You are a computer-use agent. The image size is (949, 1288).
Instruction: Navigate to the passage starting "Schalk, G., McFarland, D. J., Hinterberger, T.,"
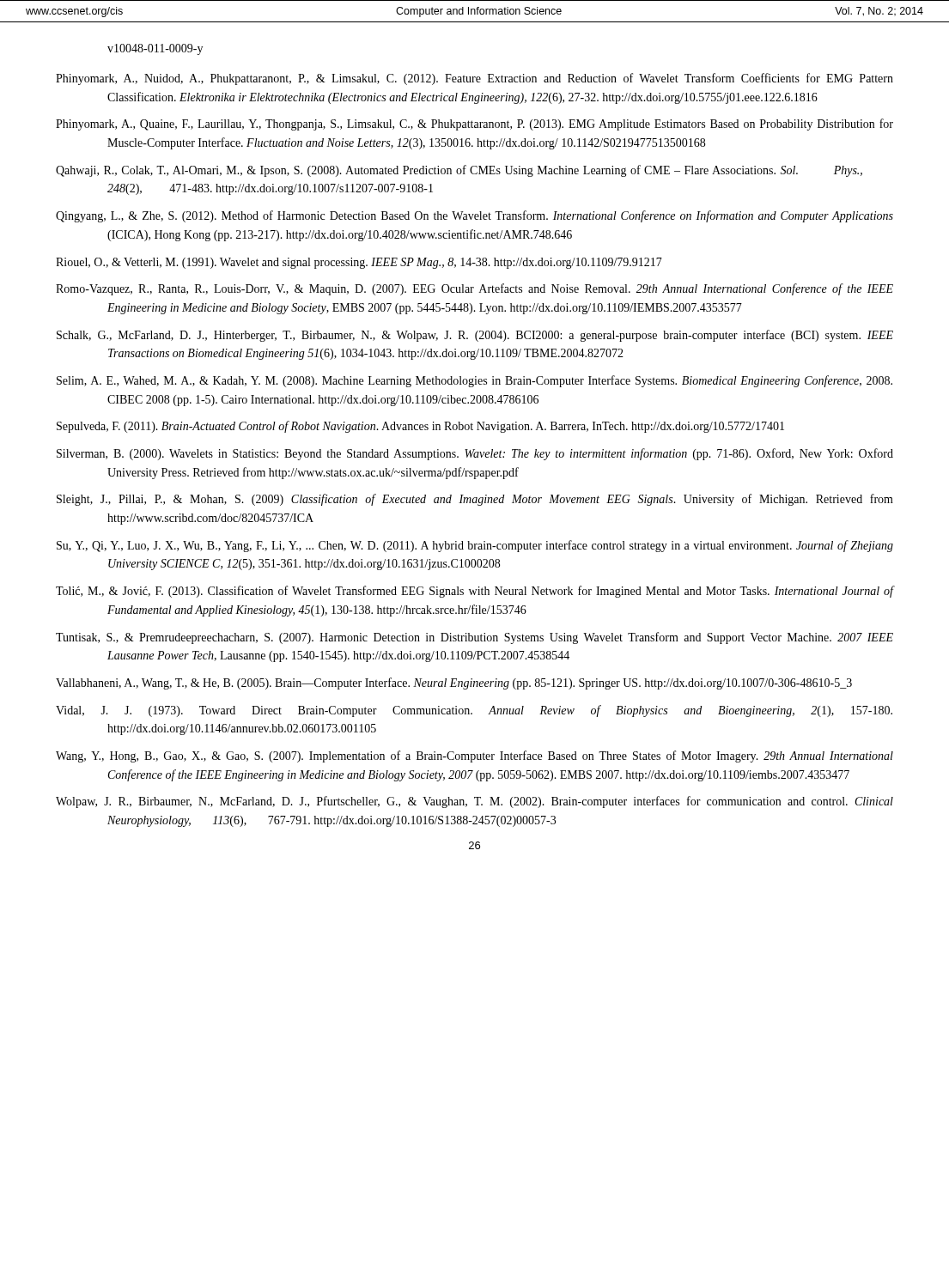tap(474, 344)
